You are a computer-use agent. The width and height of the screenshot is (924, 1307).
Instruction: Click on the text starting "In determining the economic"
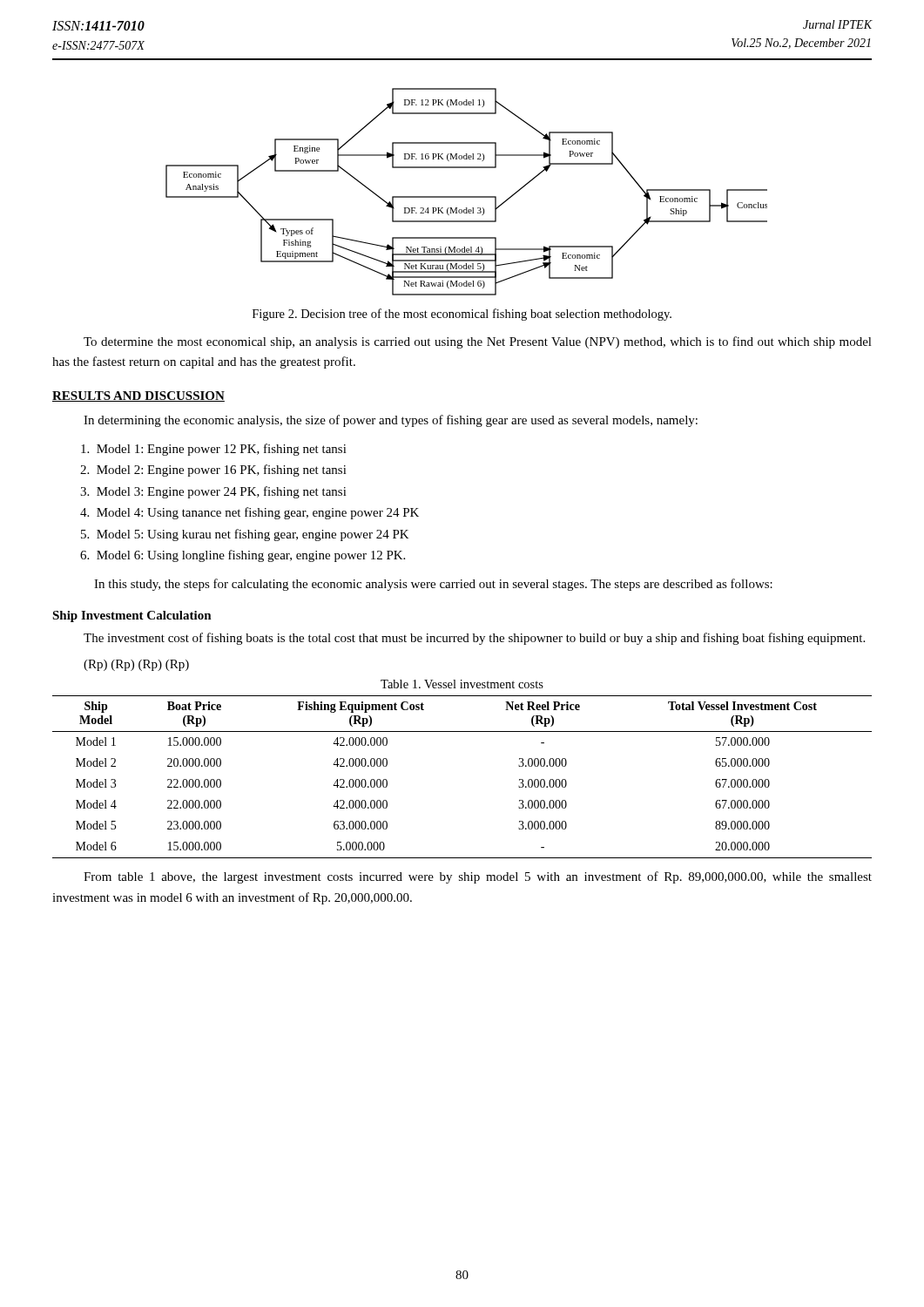pyautogui.click(x=391, y=420)
